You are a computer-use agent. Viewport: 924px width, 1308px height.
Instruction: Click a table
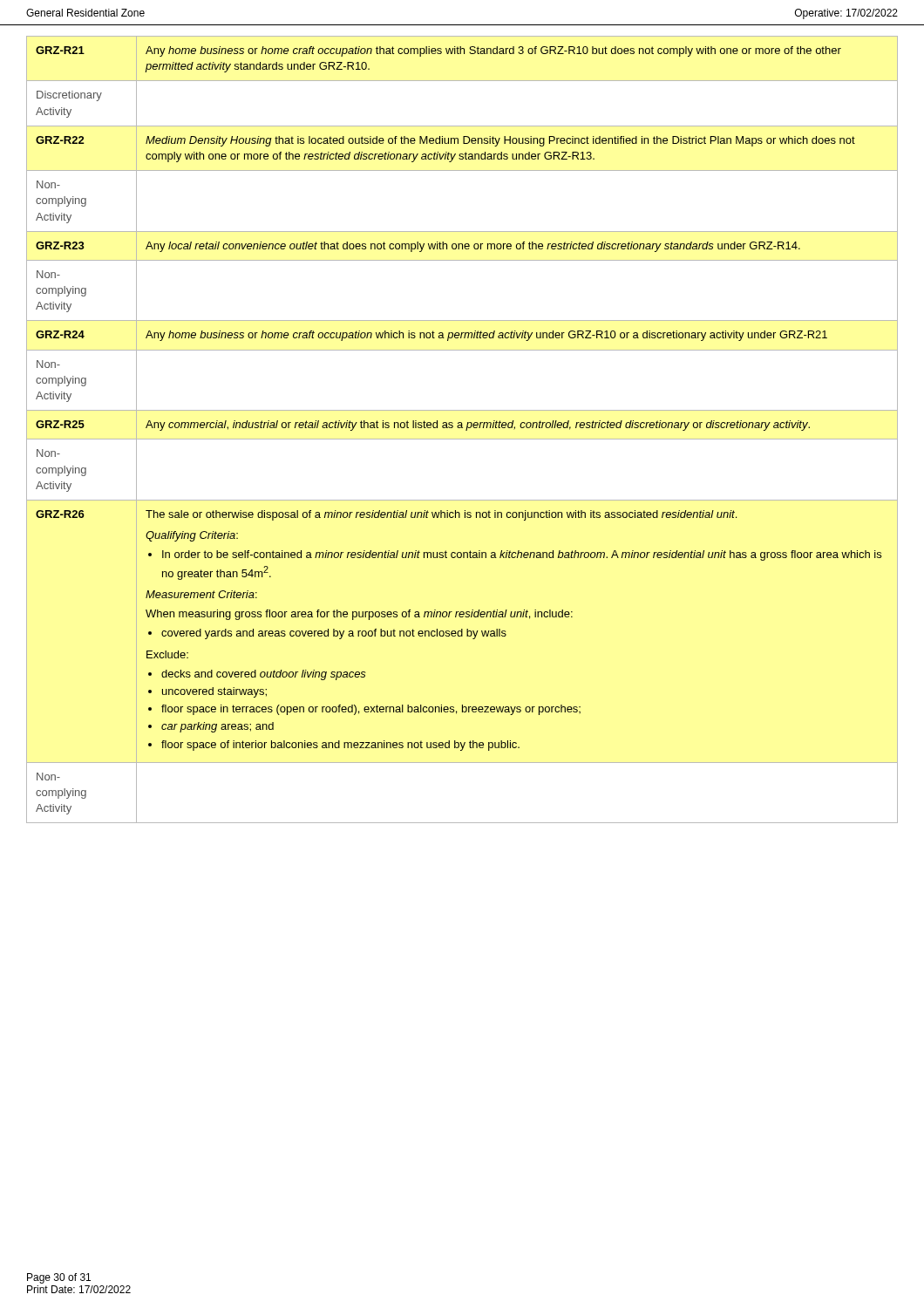click(x=462, y=430)
